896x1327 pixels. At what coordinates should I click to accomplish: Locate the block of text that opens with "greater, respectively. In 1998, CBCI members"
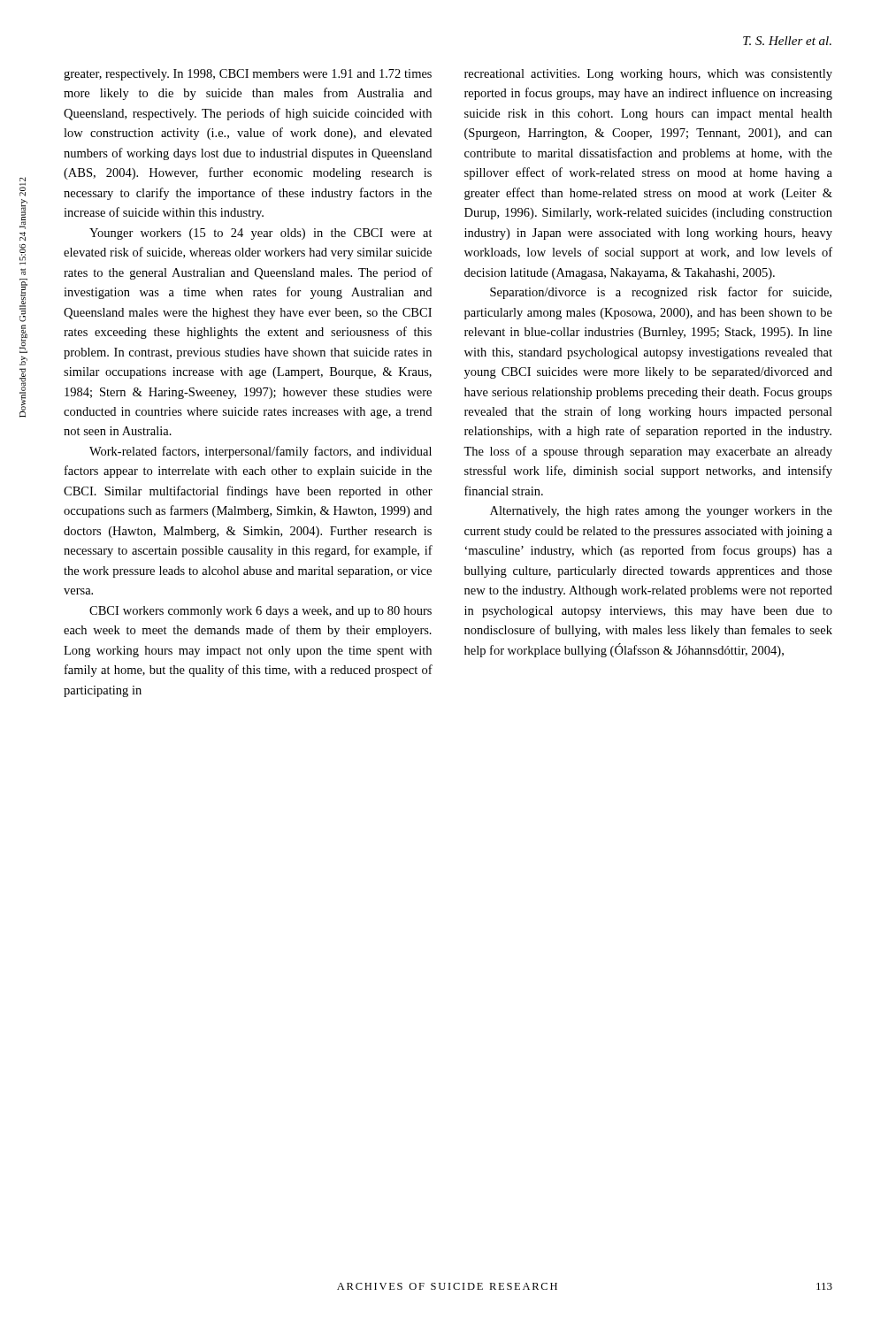point(248,382)
